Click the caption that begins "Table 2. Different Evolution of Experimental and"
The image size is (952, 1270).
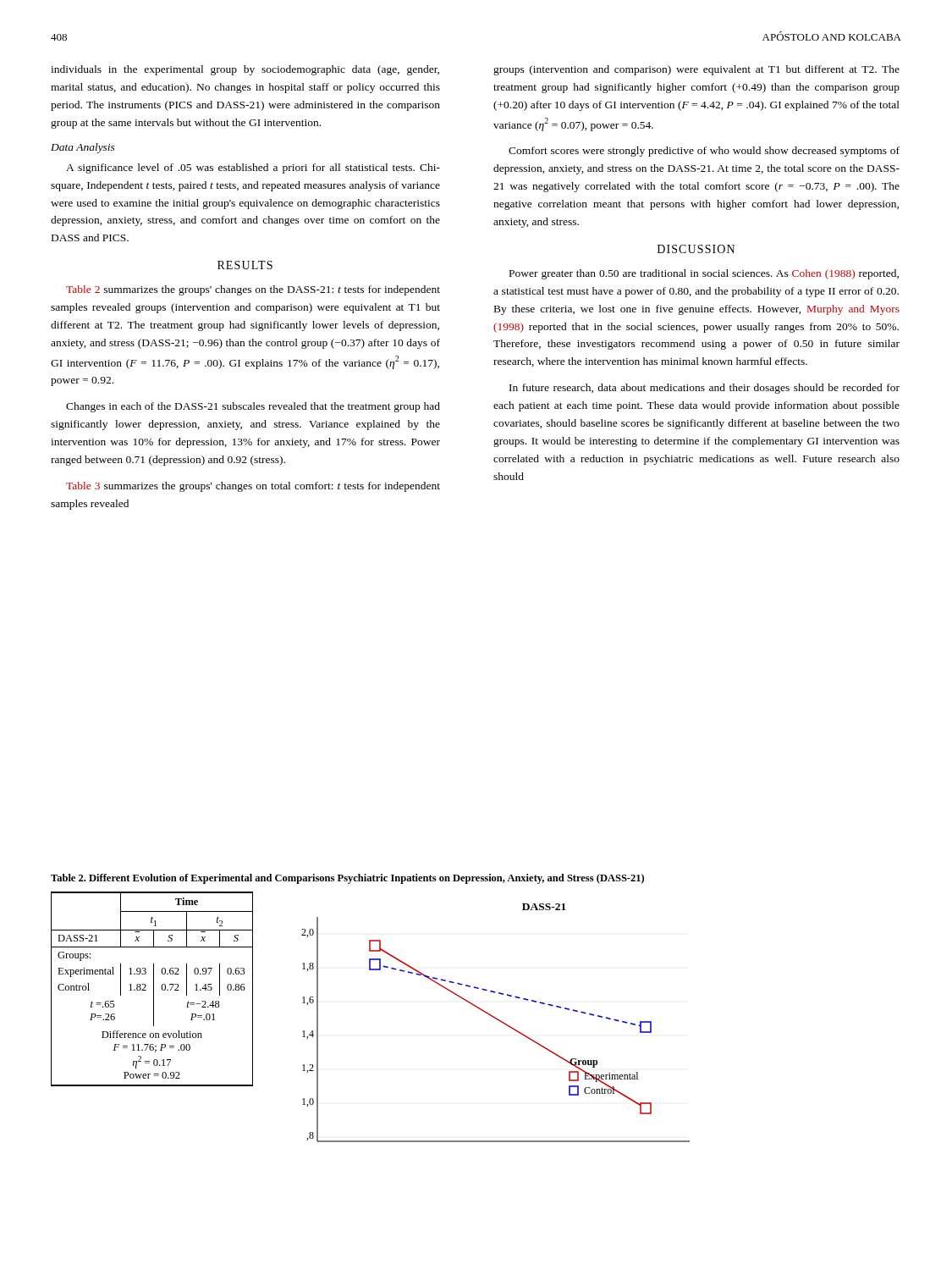point(348,878)
